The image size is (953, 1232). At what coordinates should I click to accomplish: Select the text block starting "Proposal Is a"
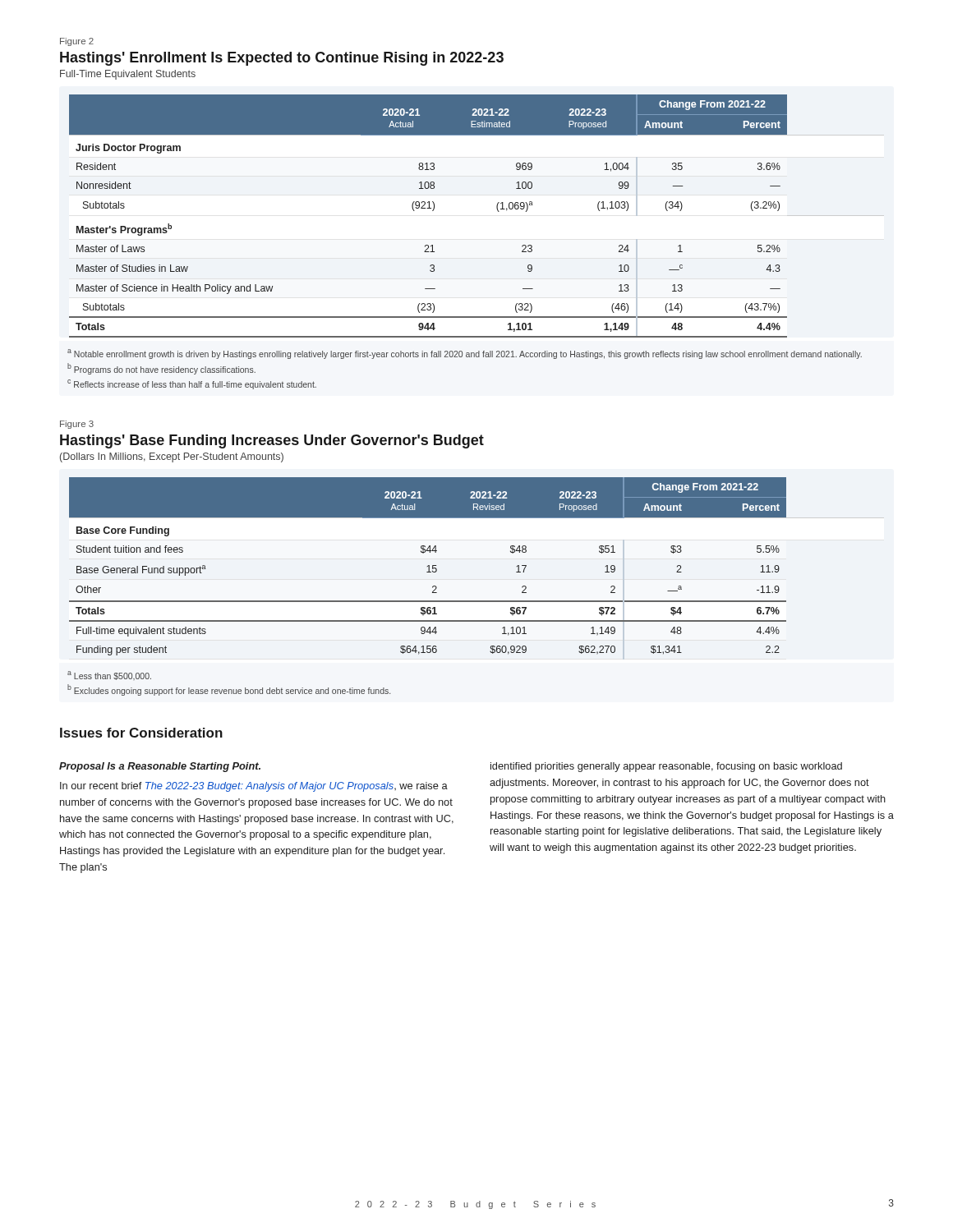click(261, 816)
